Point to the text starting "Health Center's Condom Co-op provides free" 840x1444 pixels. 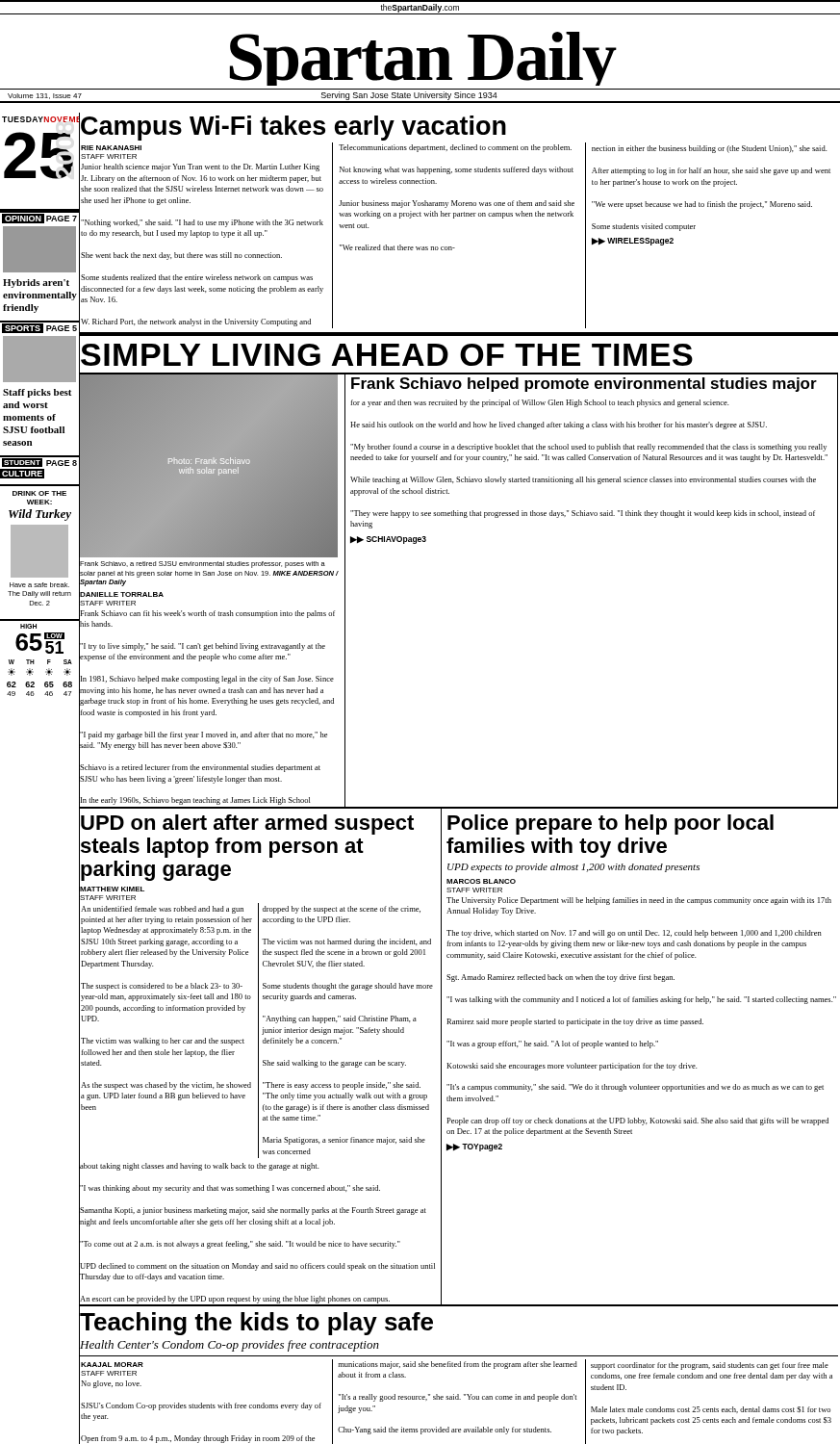229,1344
